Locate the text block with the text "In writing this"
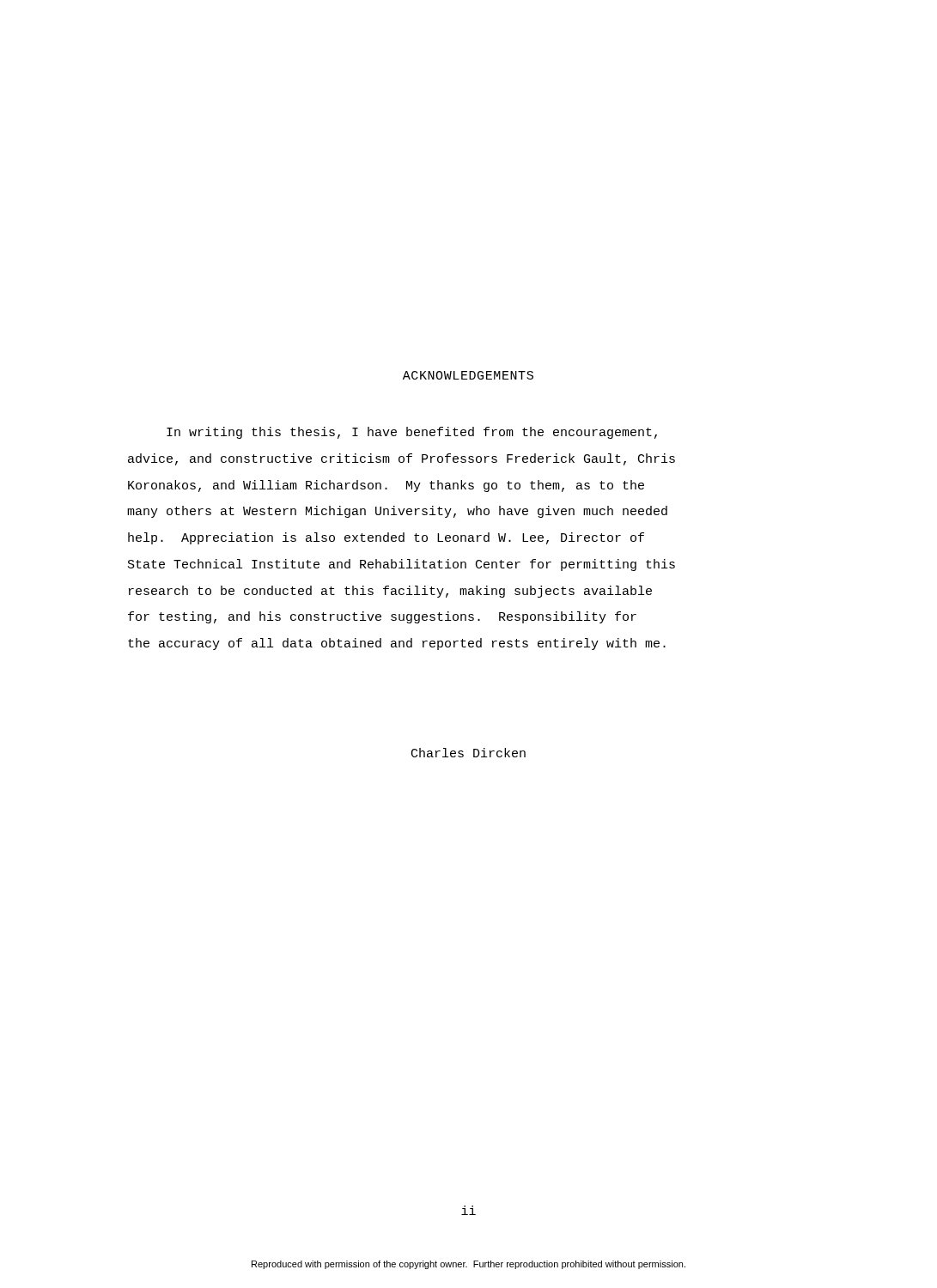Image resolution: width=937 pixels, height=1288 pixels. point(402,539)
